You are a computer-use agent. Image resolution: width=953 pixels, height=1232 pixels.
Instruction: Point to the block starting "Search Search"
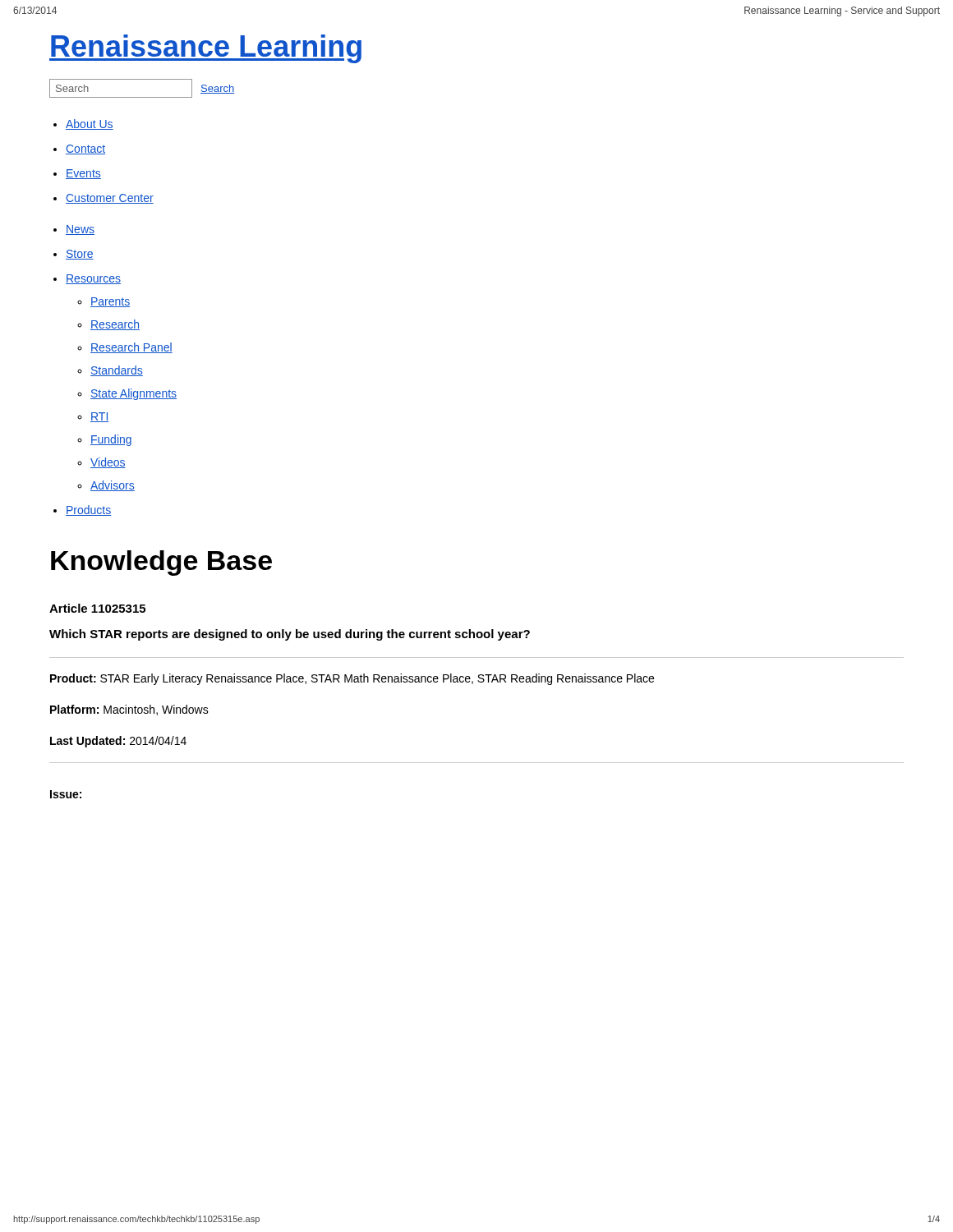click(x=142, y=88)
